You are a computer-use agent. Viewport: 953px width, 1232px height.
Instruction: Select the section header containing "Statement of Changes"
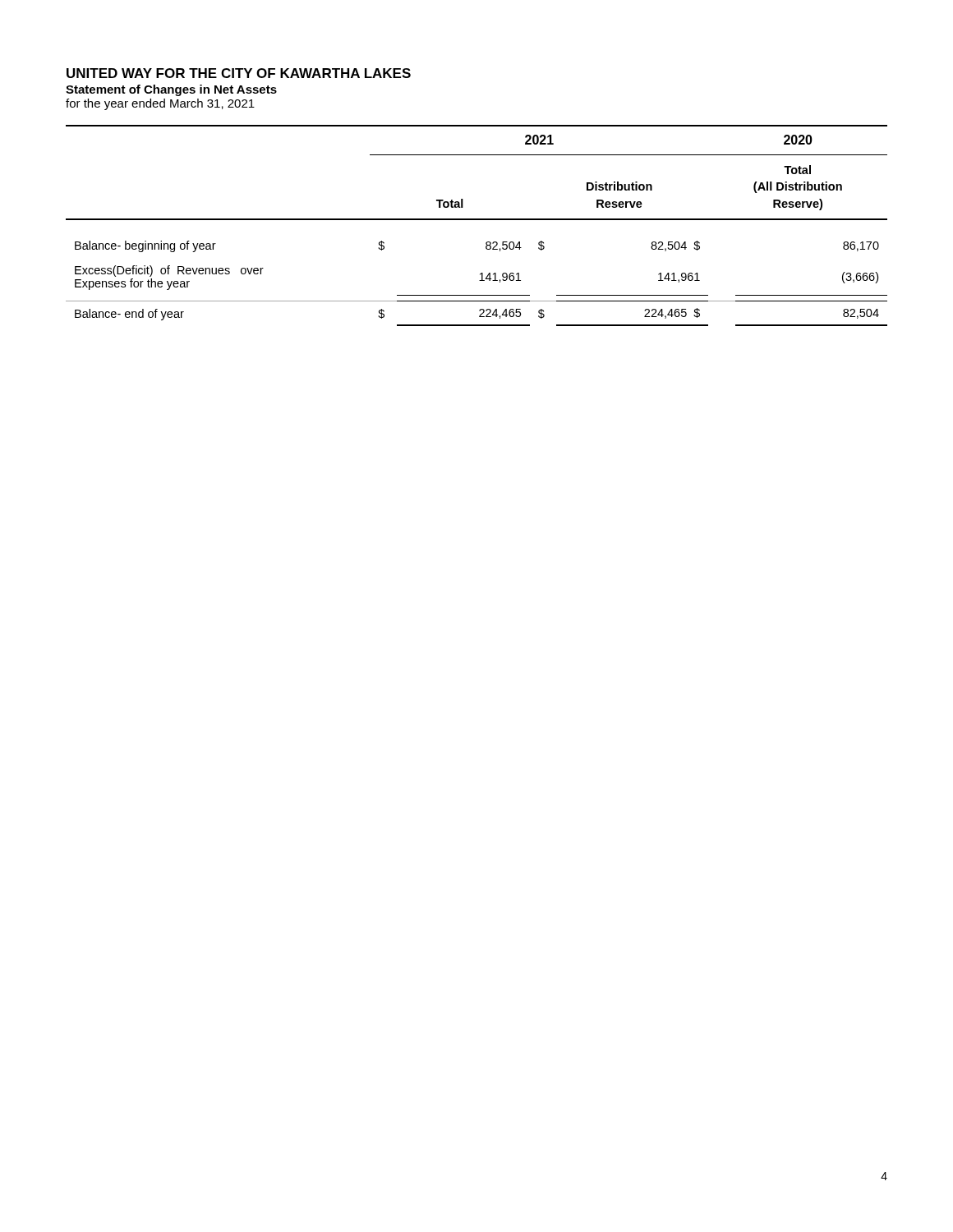[171, 89]
